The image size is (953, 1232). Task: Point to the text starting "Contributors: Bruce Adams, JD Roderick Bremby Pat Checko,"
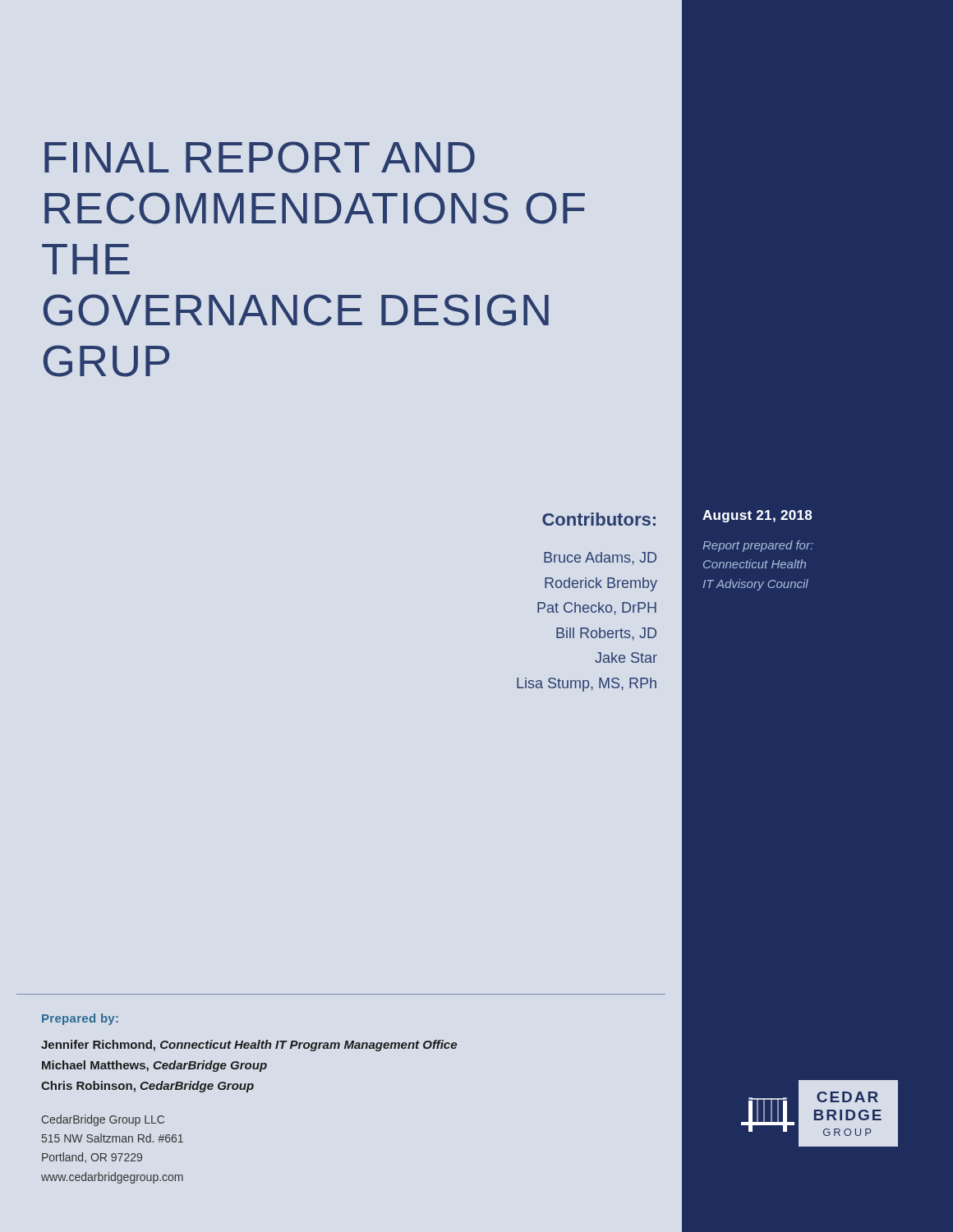599,519
